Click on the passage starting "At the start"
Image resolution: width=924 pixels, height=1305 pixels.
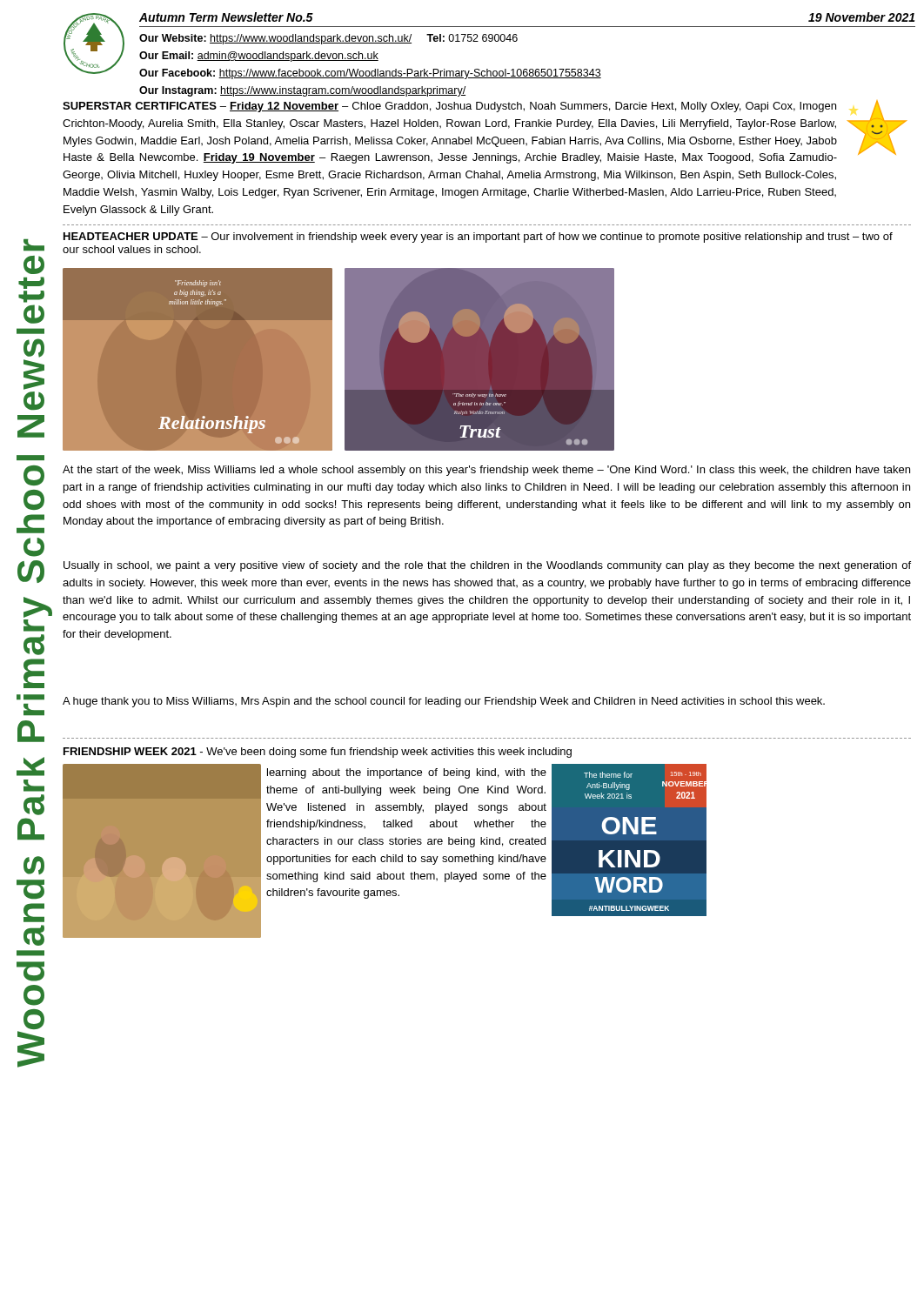(x=487, y=495)
